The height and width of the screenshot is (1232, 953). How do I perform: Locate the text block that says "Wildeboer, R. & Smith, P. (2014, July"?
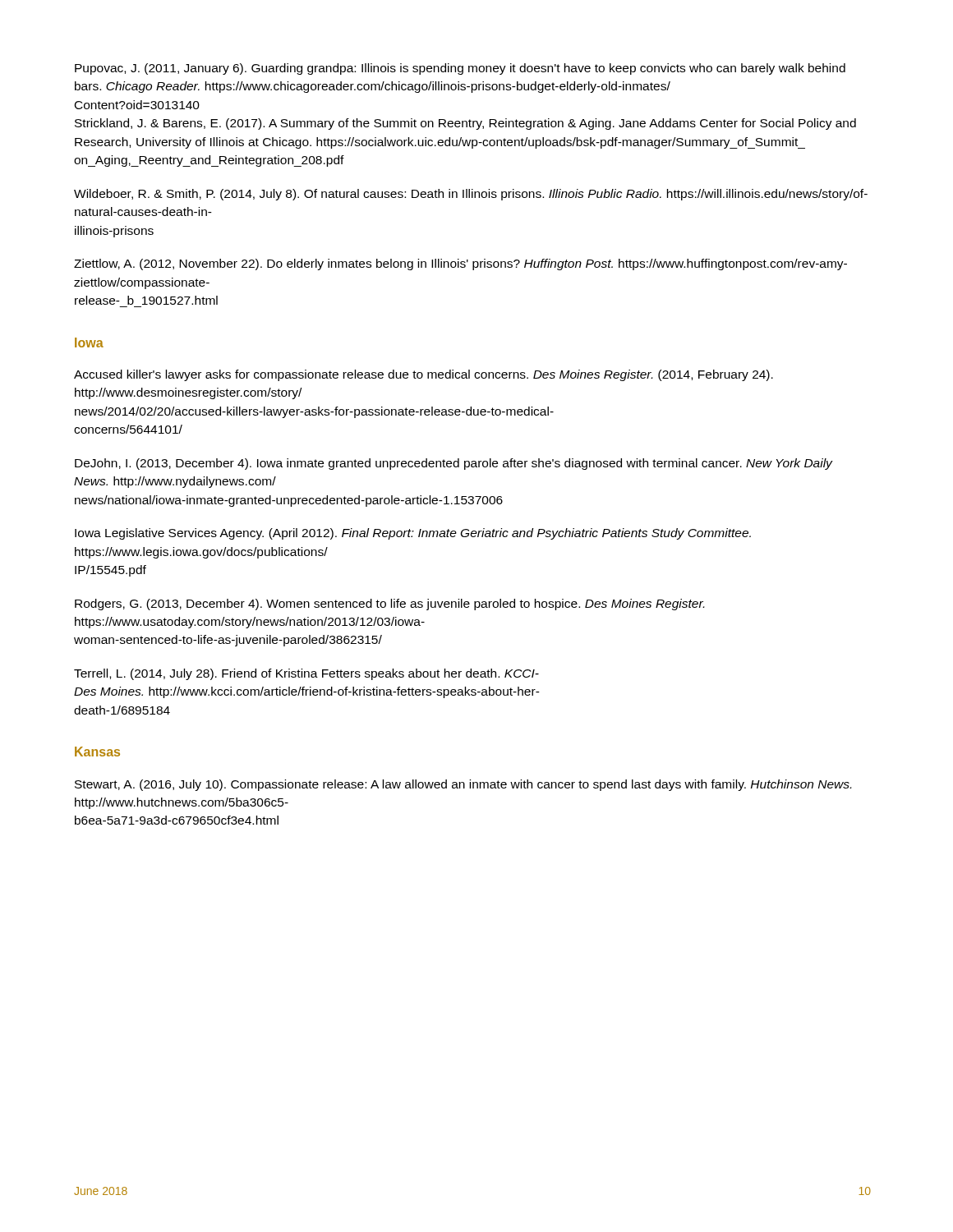tap(471, 195)
